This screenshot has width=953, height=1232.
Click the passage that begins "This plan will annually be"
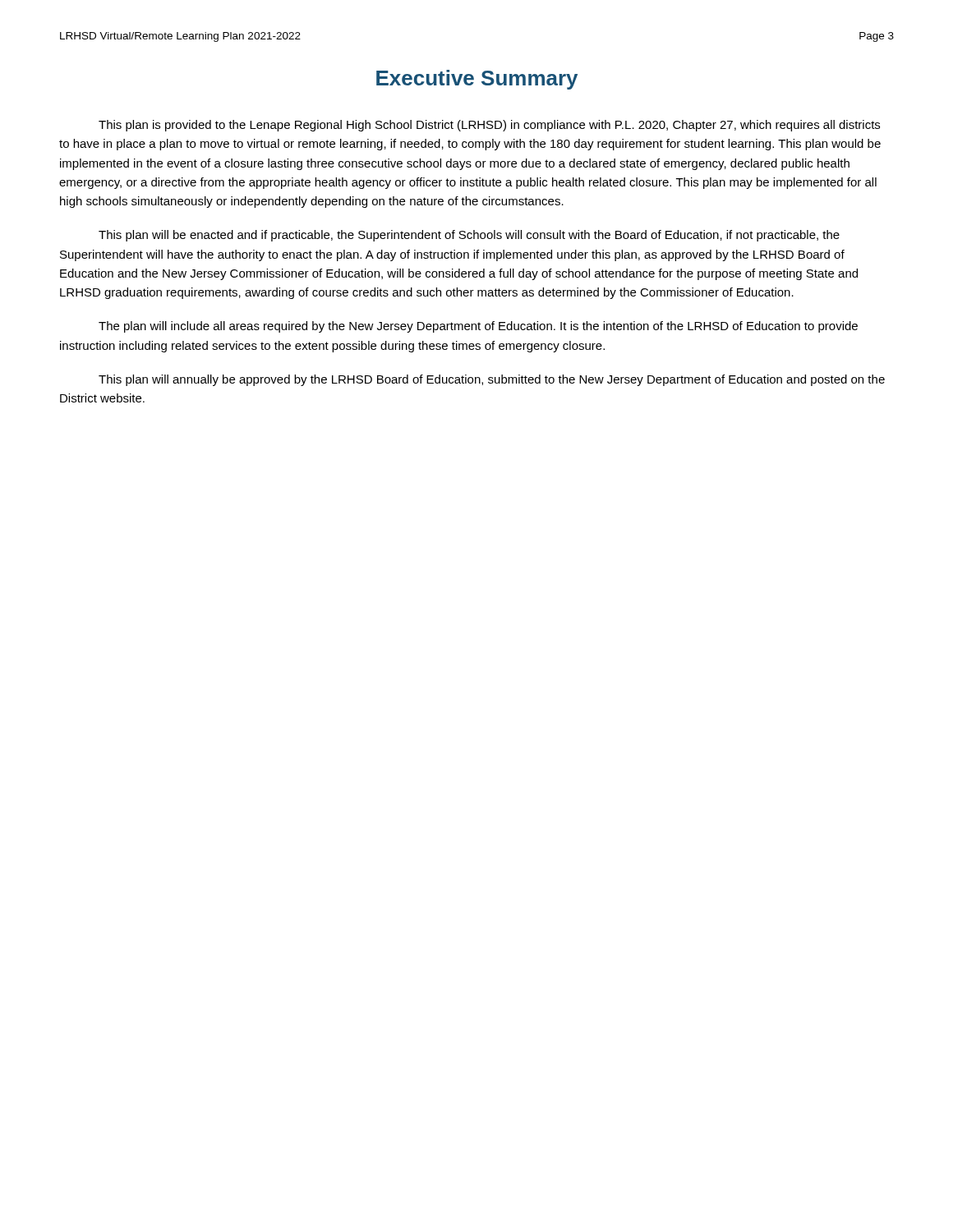(x=472, y=388)
